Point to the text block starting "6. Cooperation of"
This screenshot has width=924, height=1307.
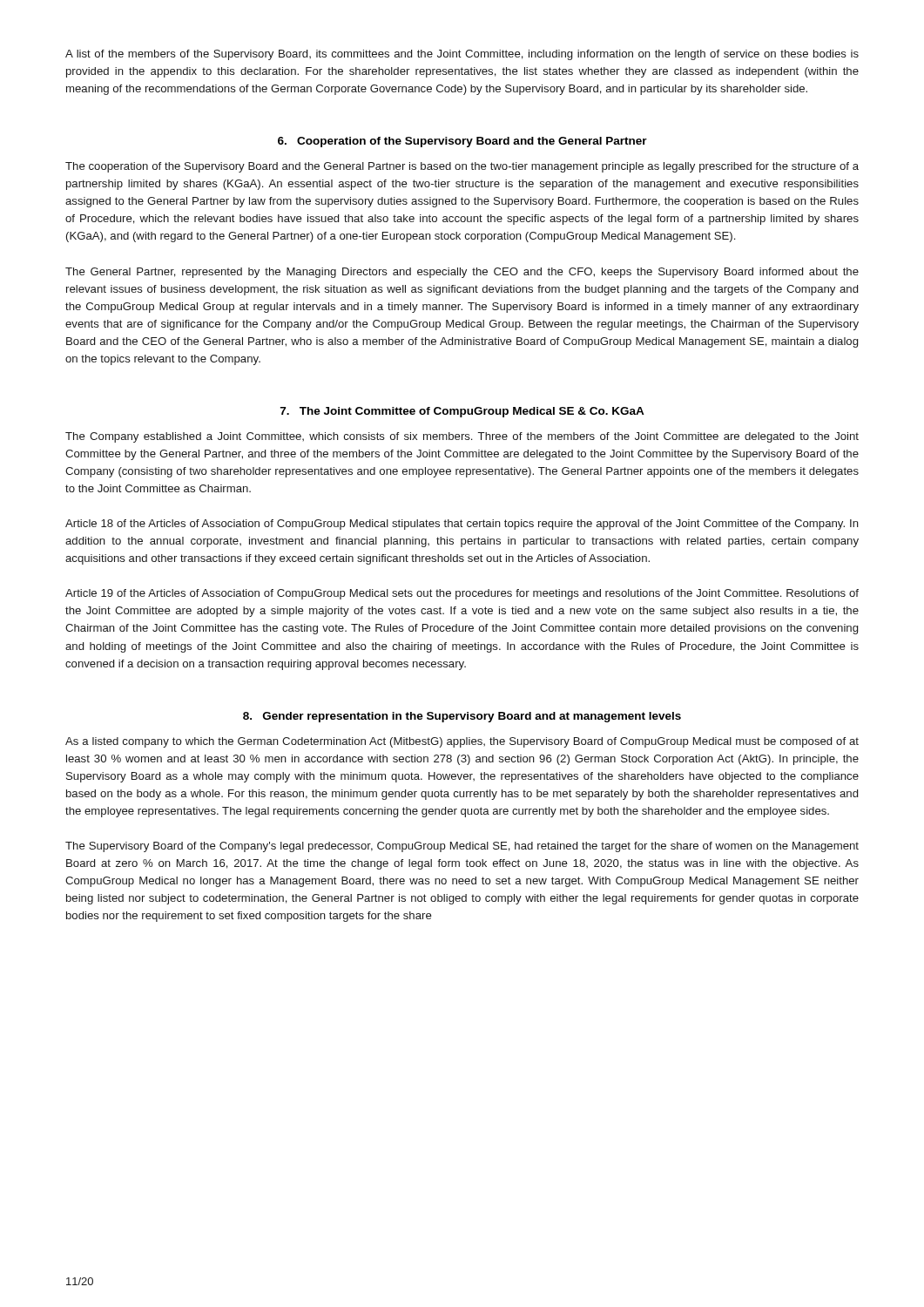(x=462, y=141)
